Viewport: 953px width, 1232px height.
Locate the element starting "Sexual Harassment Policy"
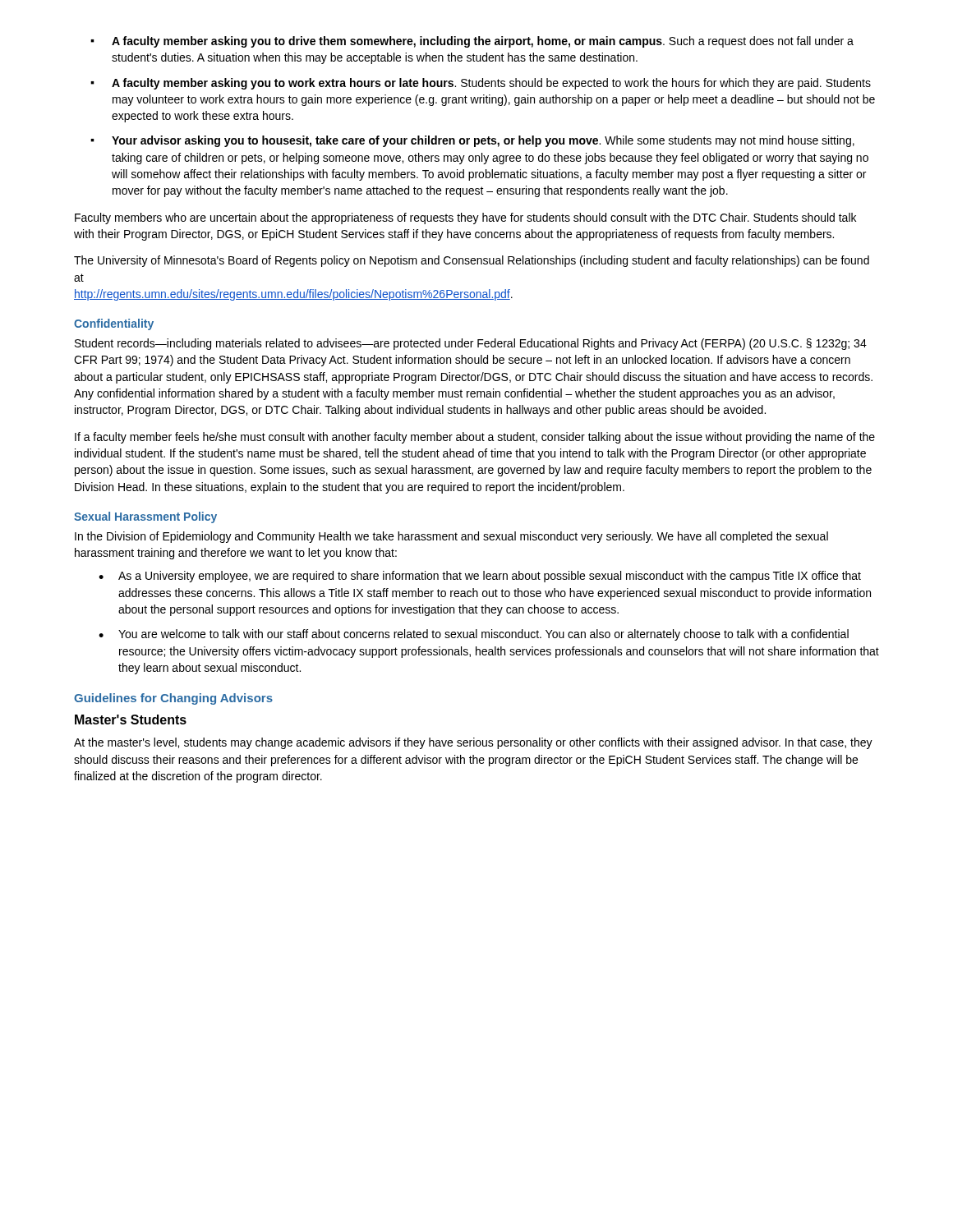(x=146, y=517)
